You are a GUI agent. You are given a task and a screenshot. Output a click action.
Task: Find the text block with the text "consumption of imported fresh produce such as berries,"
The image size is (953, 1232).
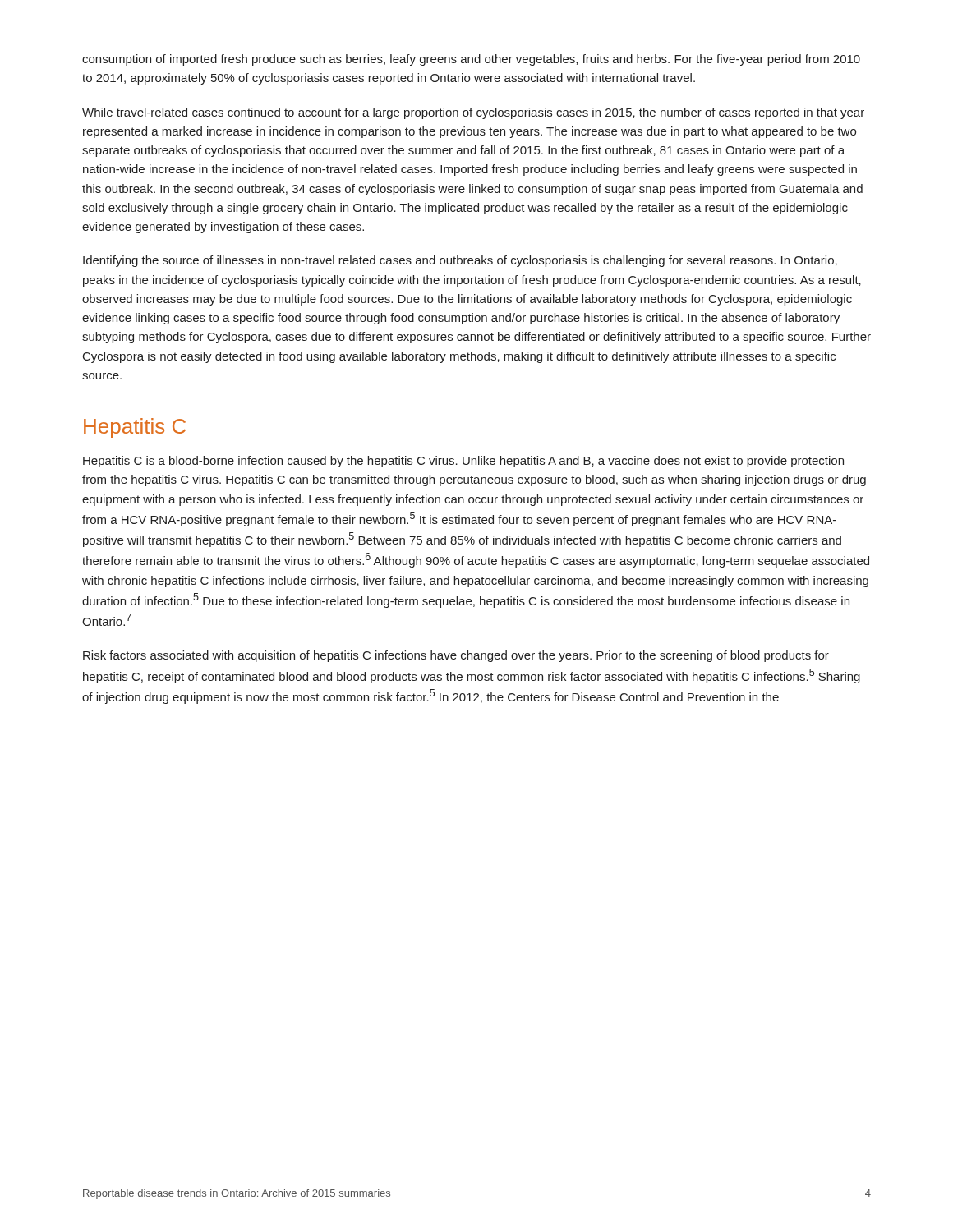click(x=471, y=68)
